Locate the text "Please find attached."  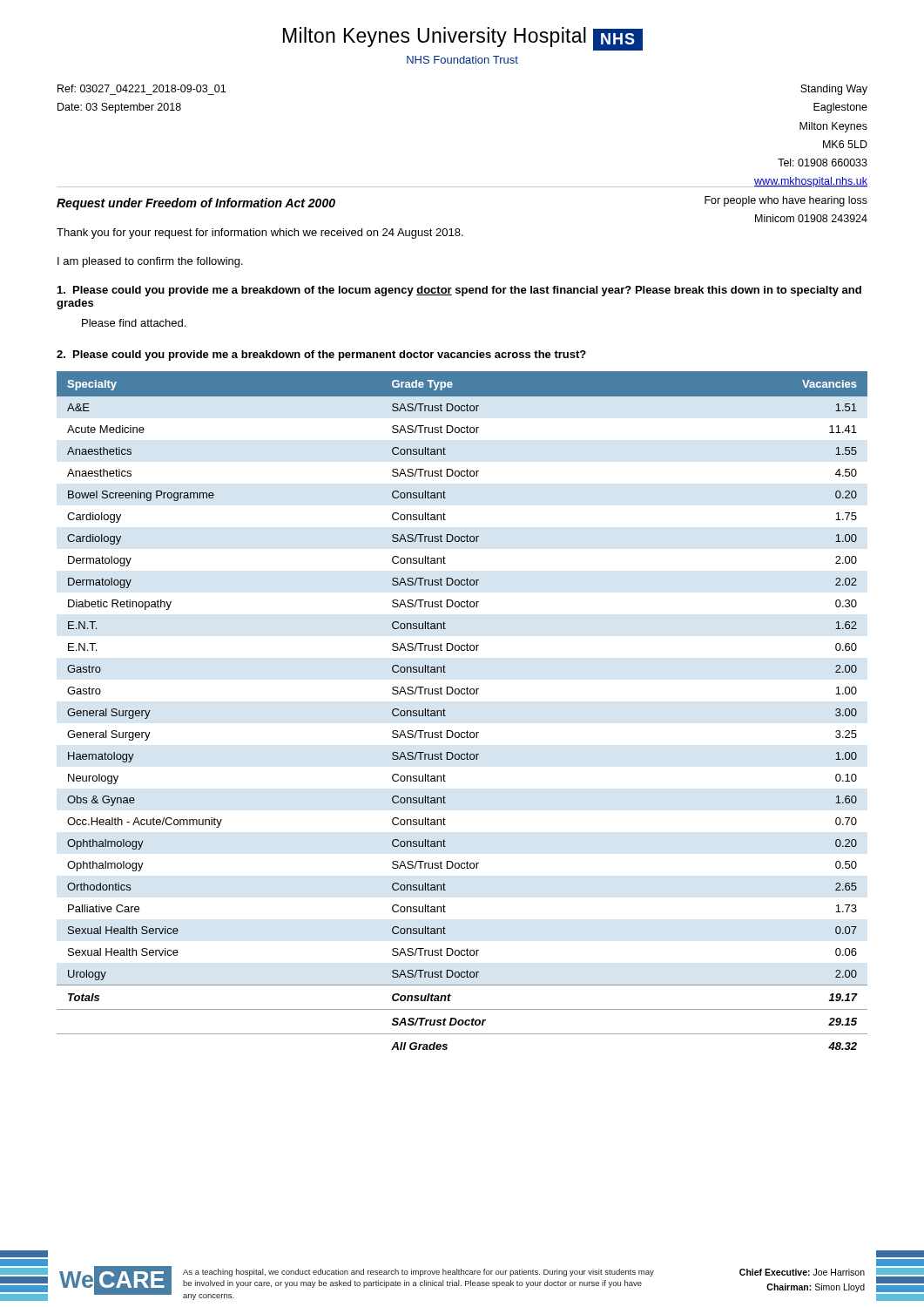pyautogui.click(x=134, y=323)
